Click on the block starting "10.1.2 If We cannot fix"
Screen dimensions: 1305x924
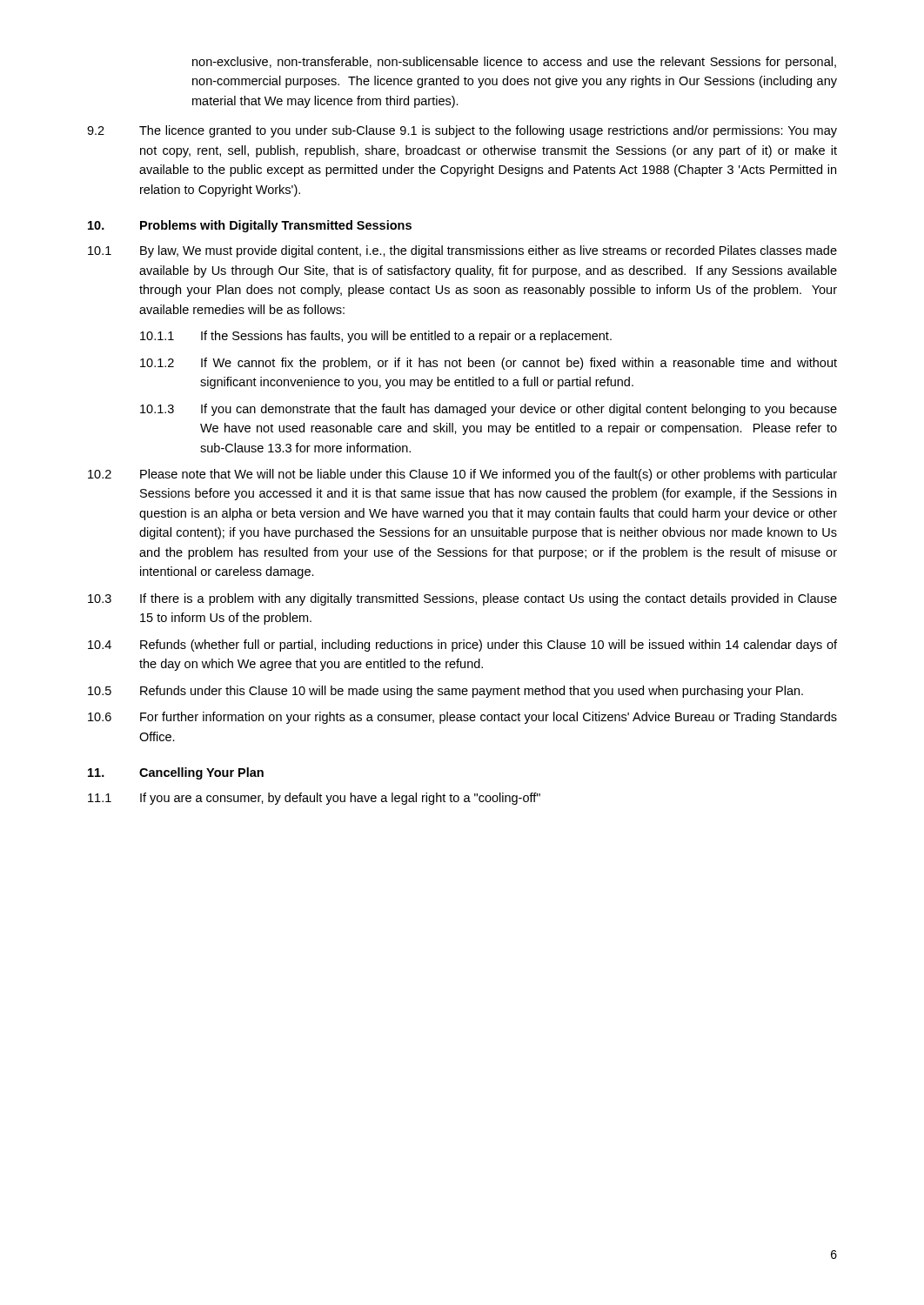(488, 372)
